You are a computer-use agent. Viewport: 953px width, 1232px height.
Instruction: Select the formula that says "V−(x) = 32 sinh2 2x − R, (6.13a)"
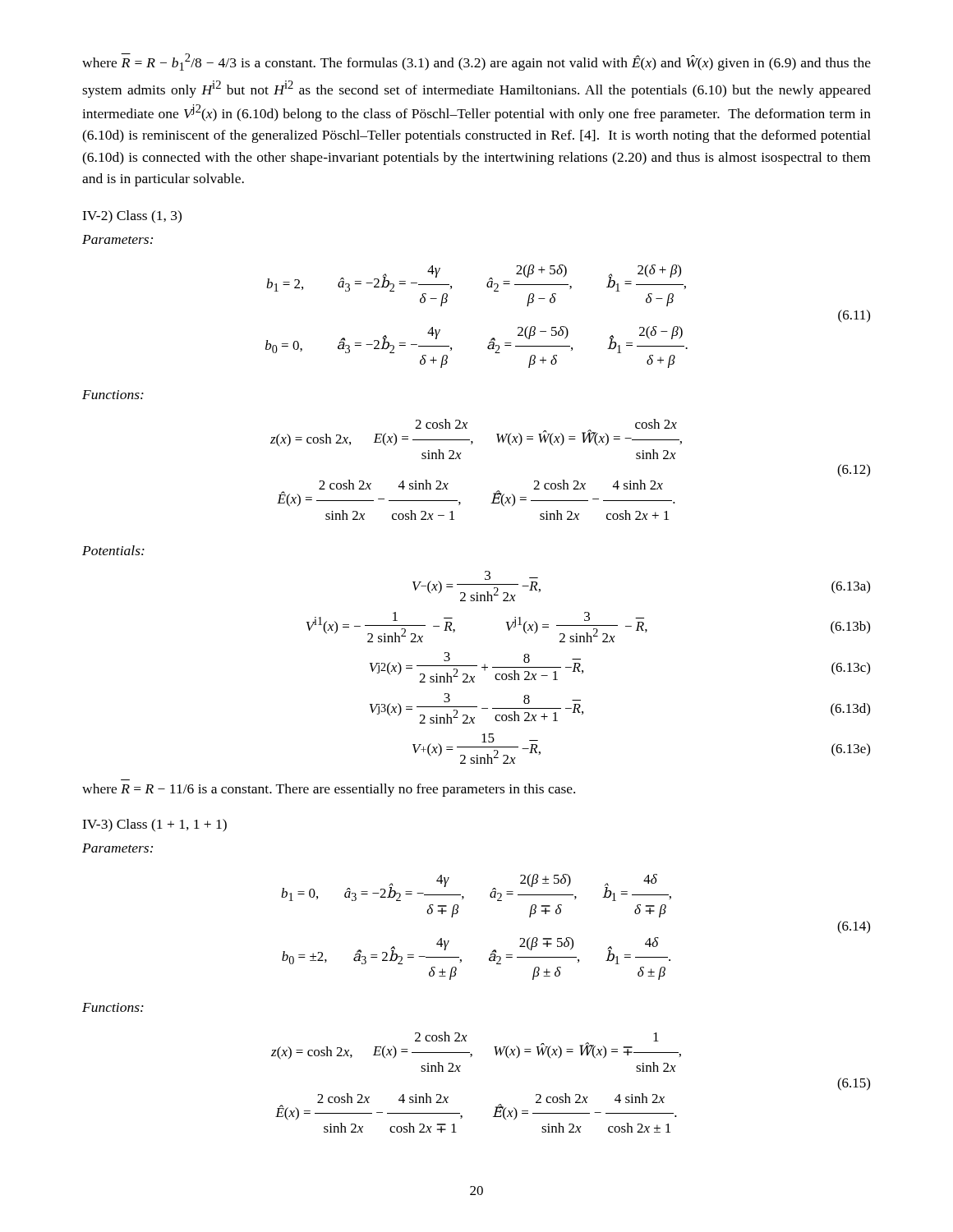point(476,586)
